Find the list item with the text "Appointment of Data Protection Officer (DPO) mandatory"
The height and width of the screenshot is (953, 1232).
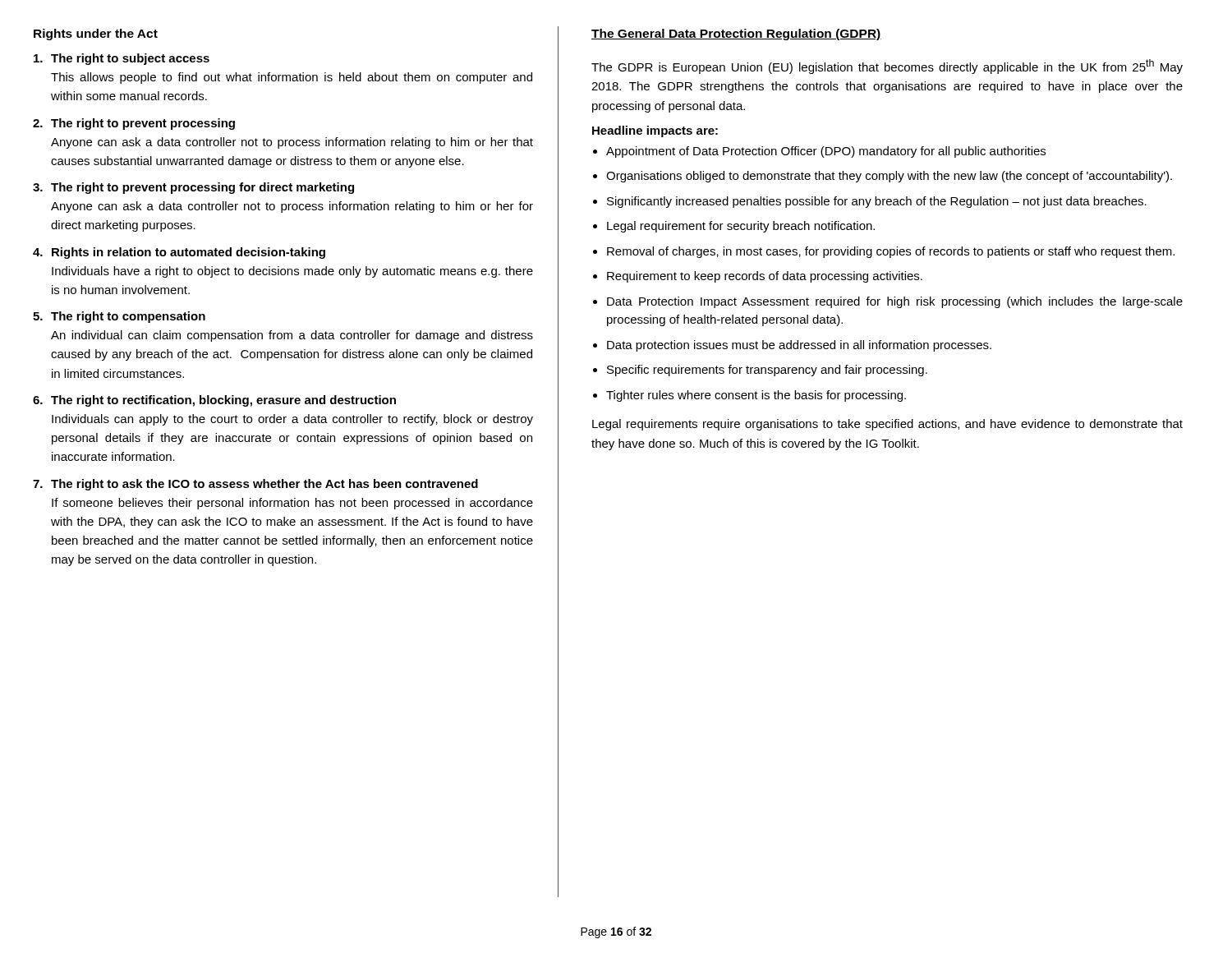[x=894, y=151]
